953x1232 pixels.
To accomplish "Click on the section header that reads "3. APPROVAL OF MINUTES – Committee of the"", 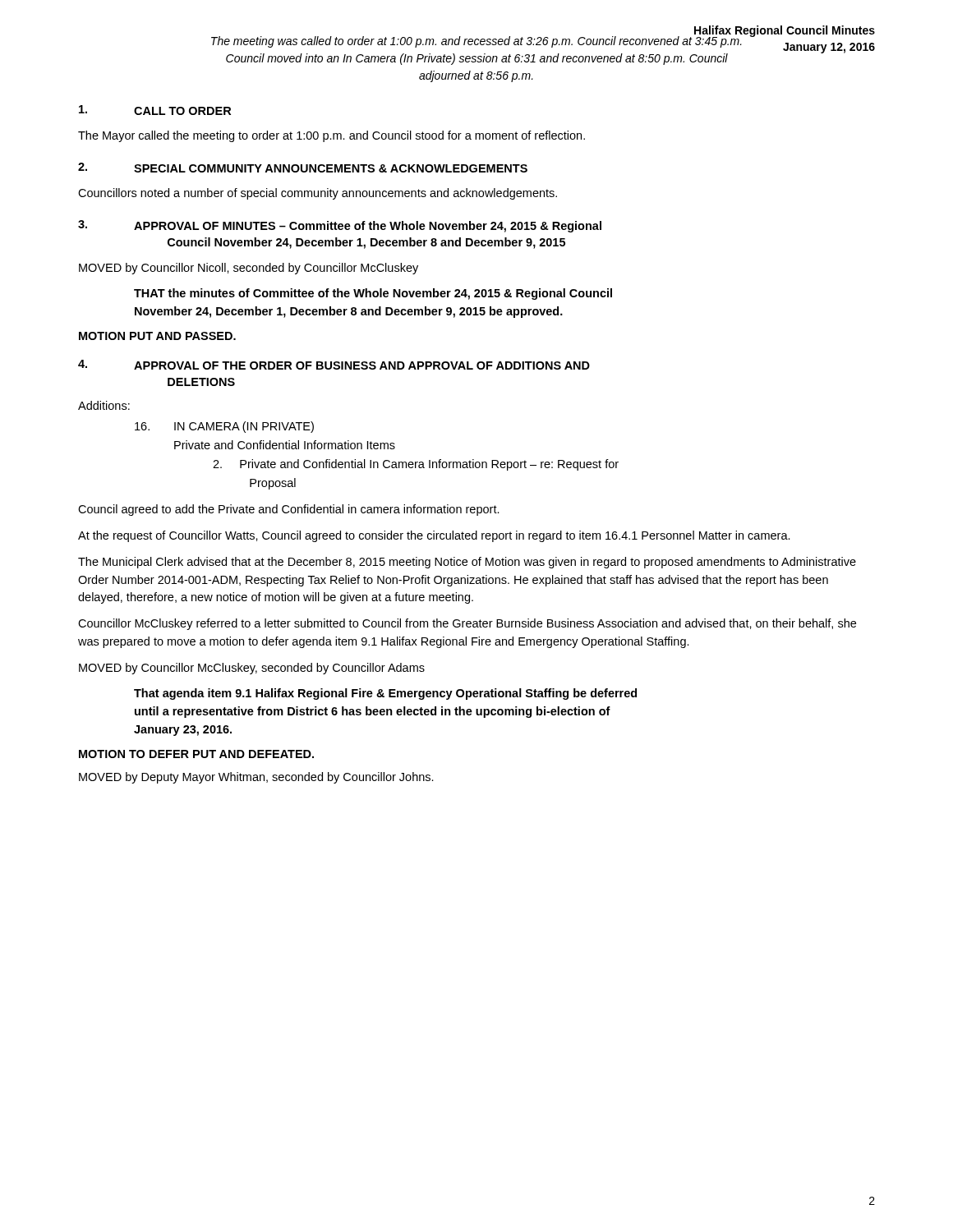I will [340, 234].
